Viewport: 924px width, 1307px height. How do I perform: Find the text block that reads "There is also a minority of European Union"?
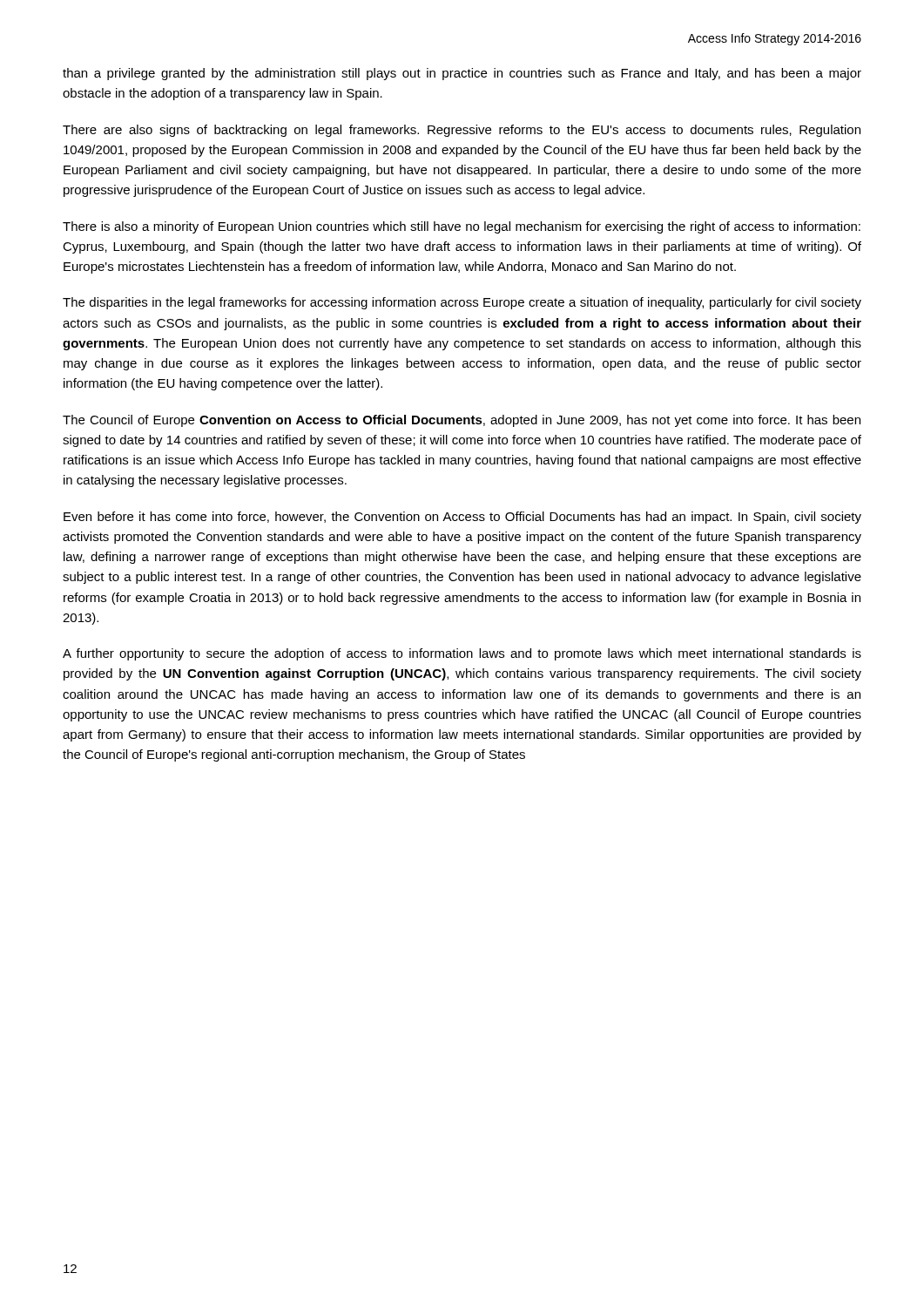[462, 246]
